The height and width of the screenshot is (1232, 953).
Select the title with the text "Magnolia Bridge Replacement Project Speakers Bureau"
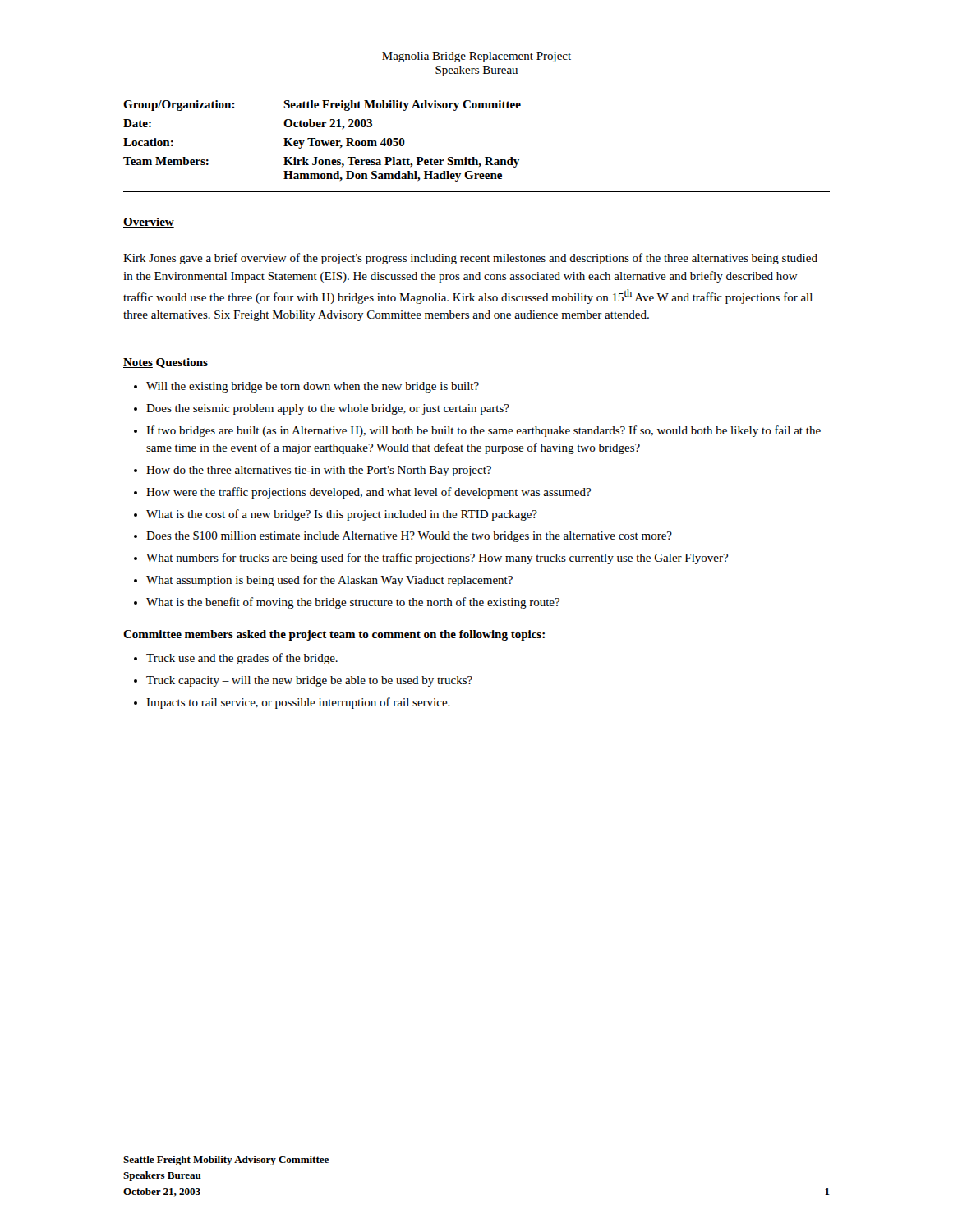476,63
